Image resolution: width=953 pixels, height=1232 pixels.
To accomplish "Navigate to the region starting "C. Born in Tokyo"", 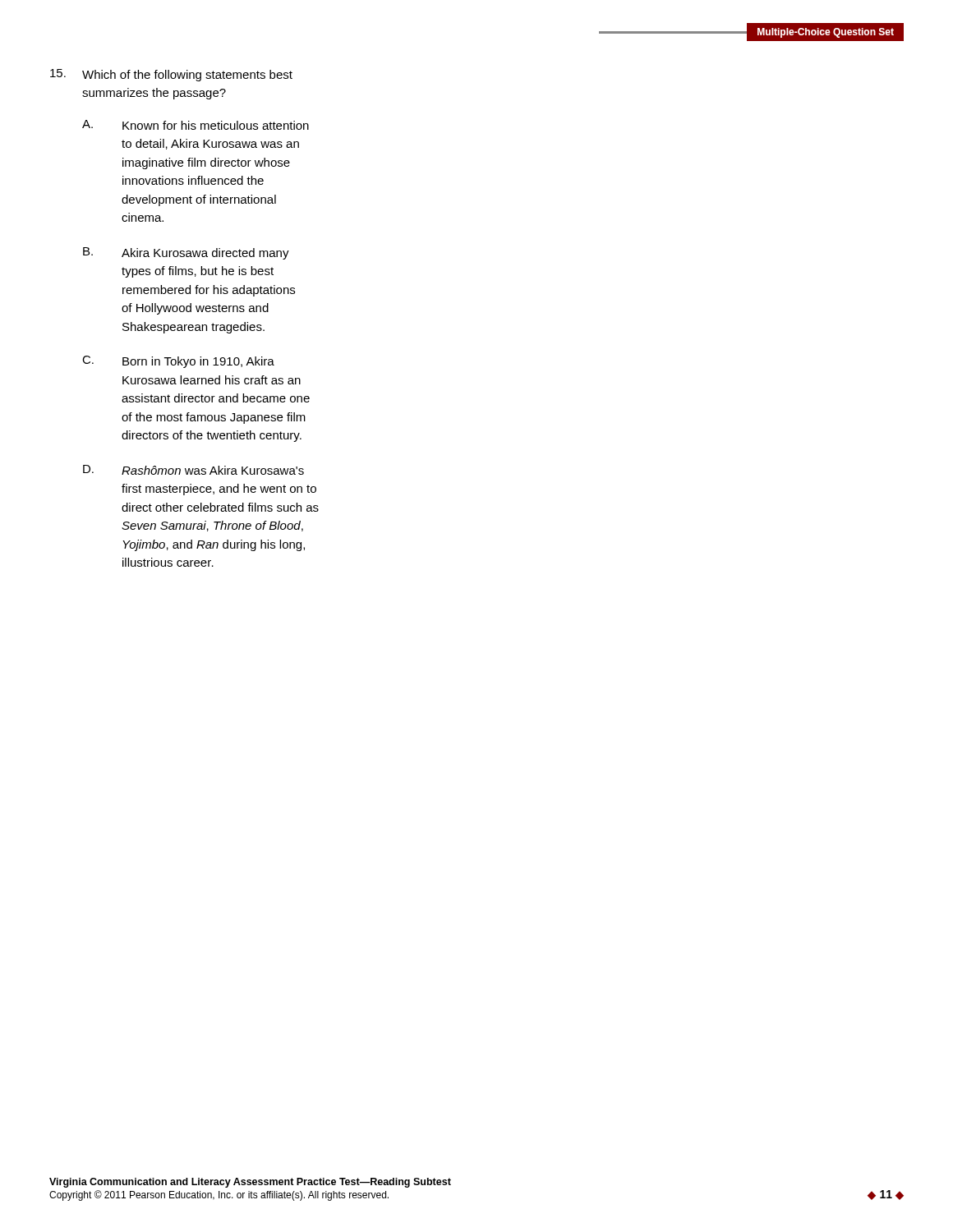I will pyautogui.click(x=196, y=399).
